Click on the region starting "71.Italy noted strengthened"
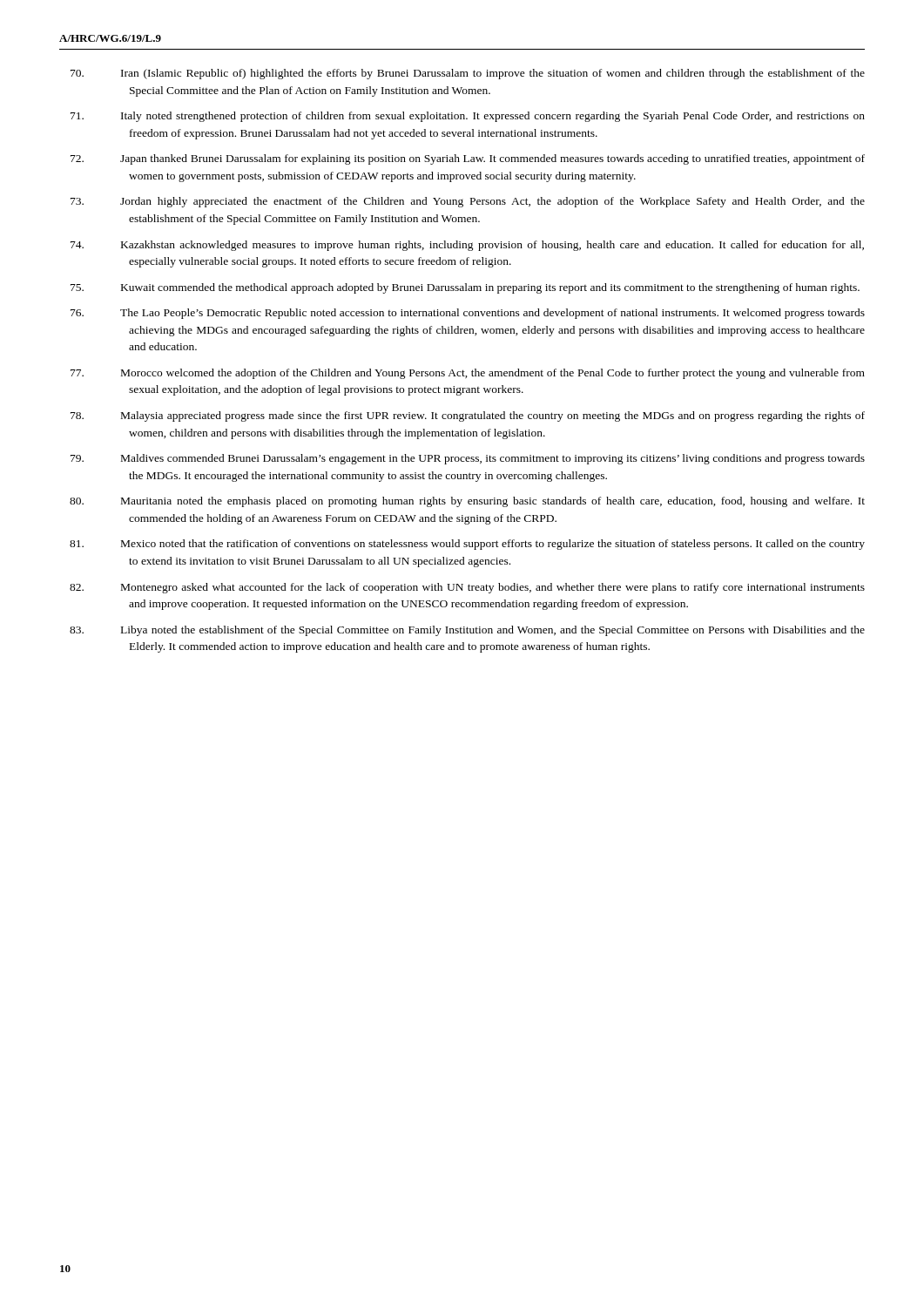 497,123
